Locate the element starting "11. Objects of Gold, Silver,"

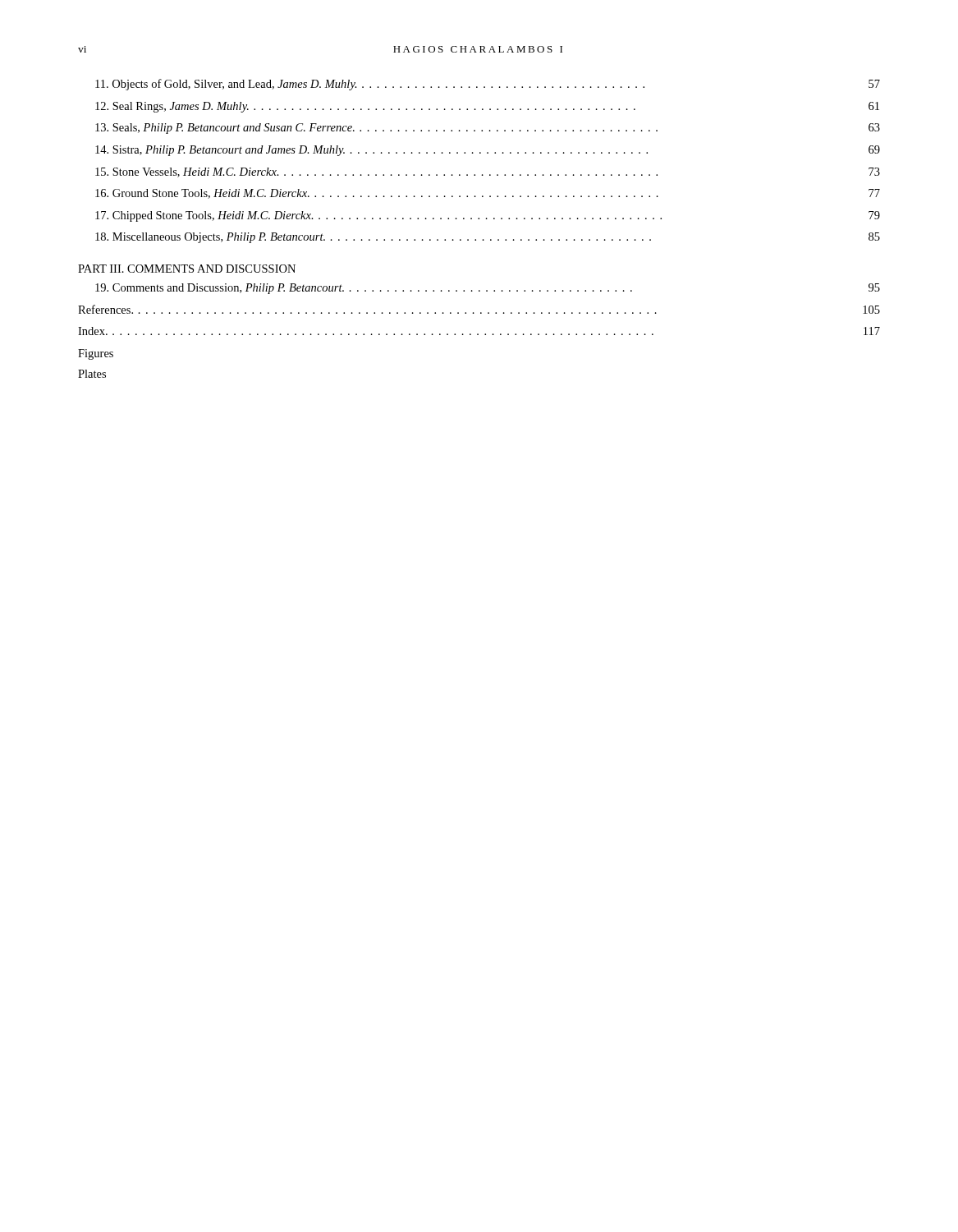point(487,84)
